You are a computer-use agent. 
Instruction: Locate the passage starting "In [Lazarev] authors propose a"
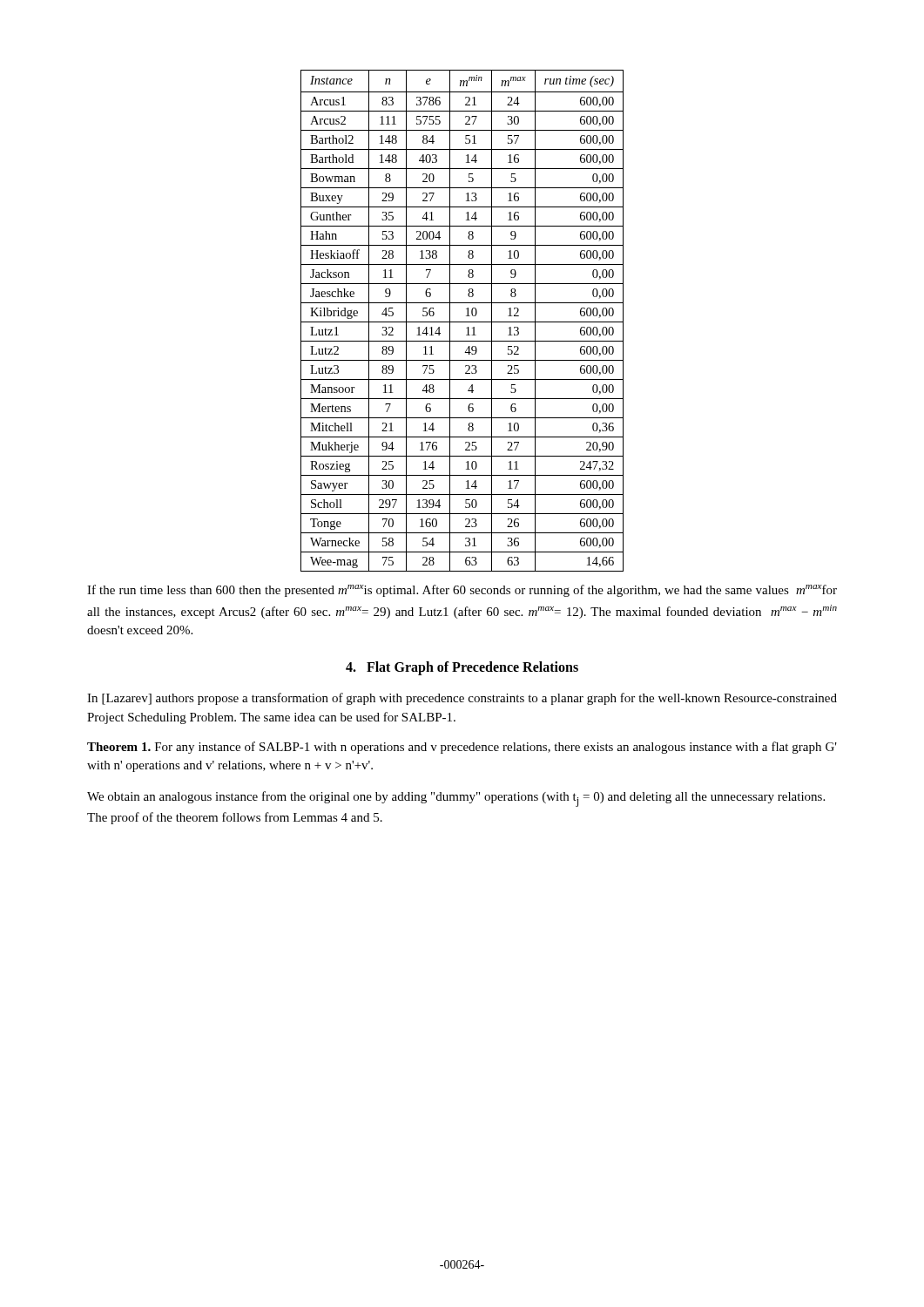pos(462,707)
